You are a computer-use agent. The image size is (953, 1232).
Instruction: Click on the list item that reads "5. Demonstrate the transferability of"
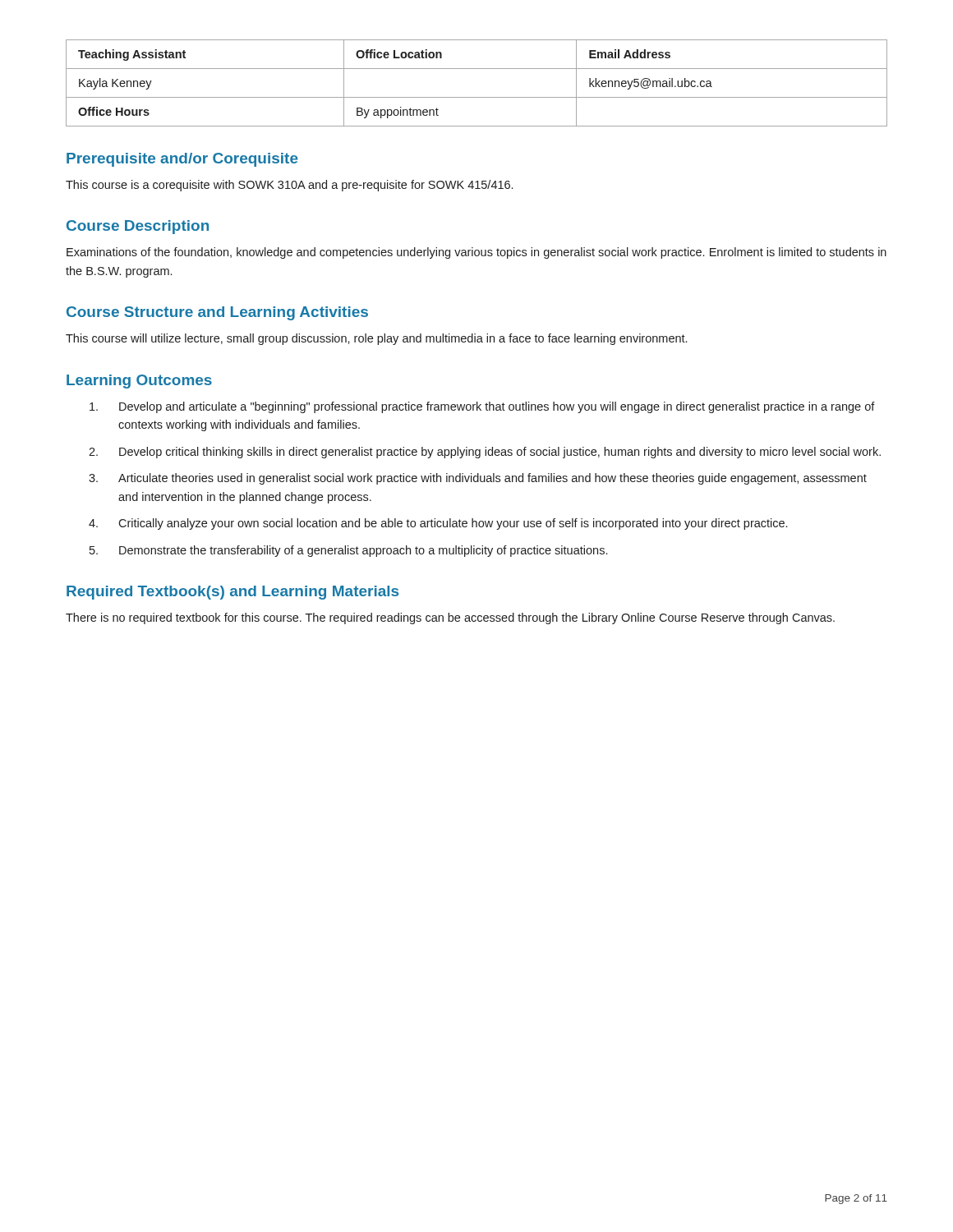476,550
